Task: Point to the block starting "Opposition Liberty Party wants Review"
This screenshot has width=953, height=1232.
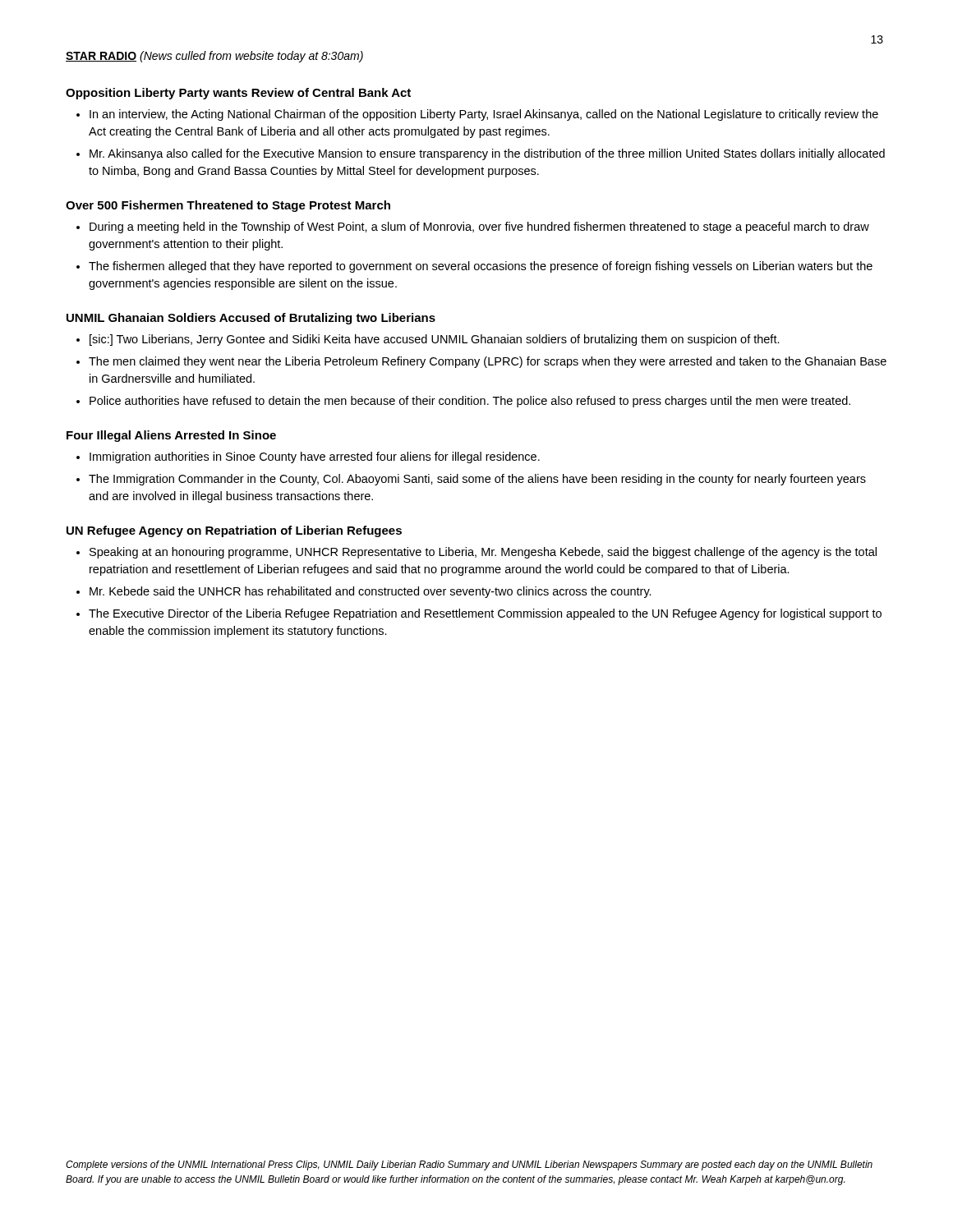Action: coord(238,92)
